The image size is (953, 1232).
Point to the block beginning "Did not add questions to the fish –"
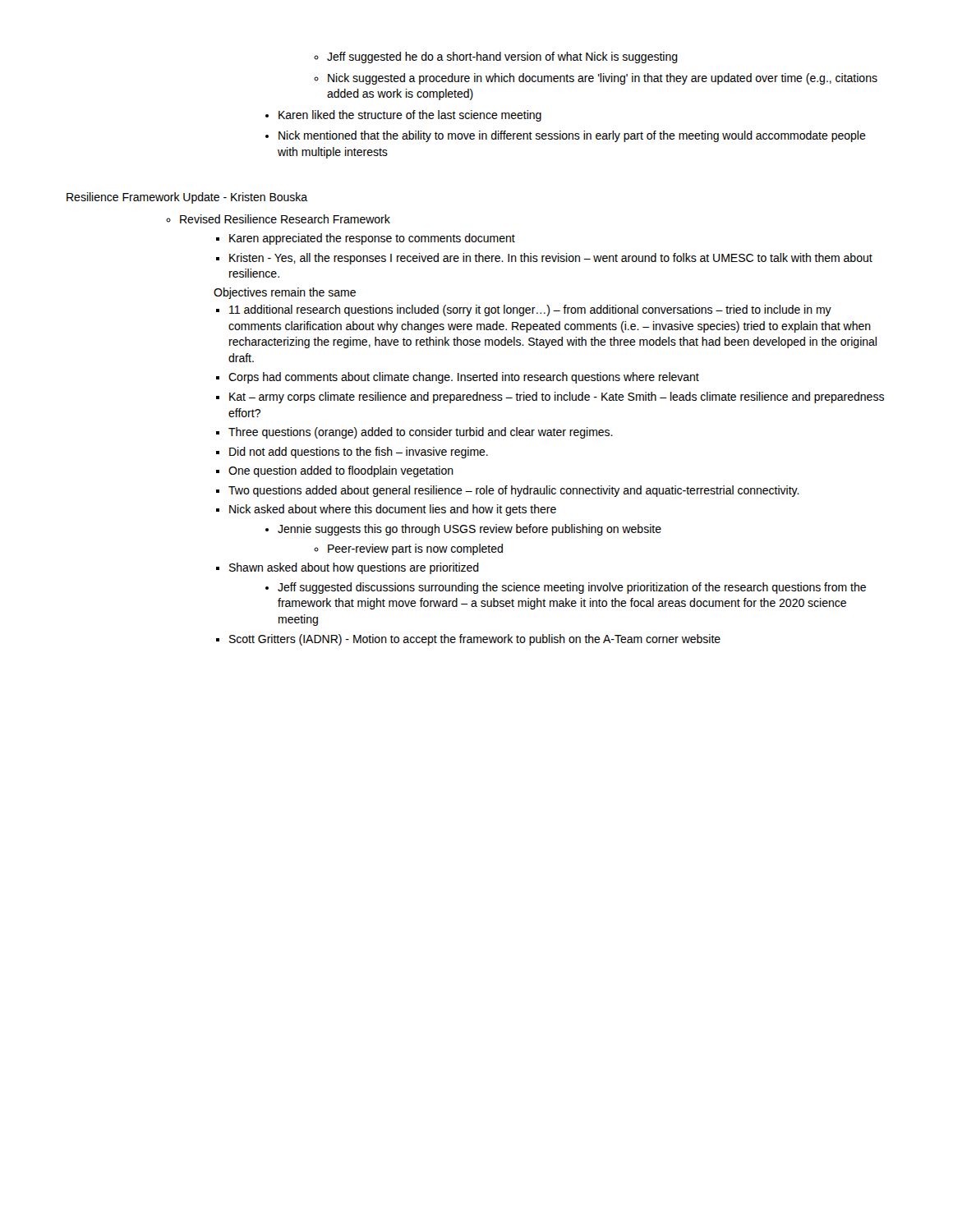pos(352,453)
